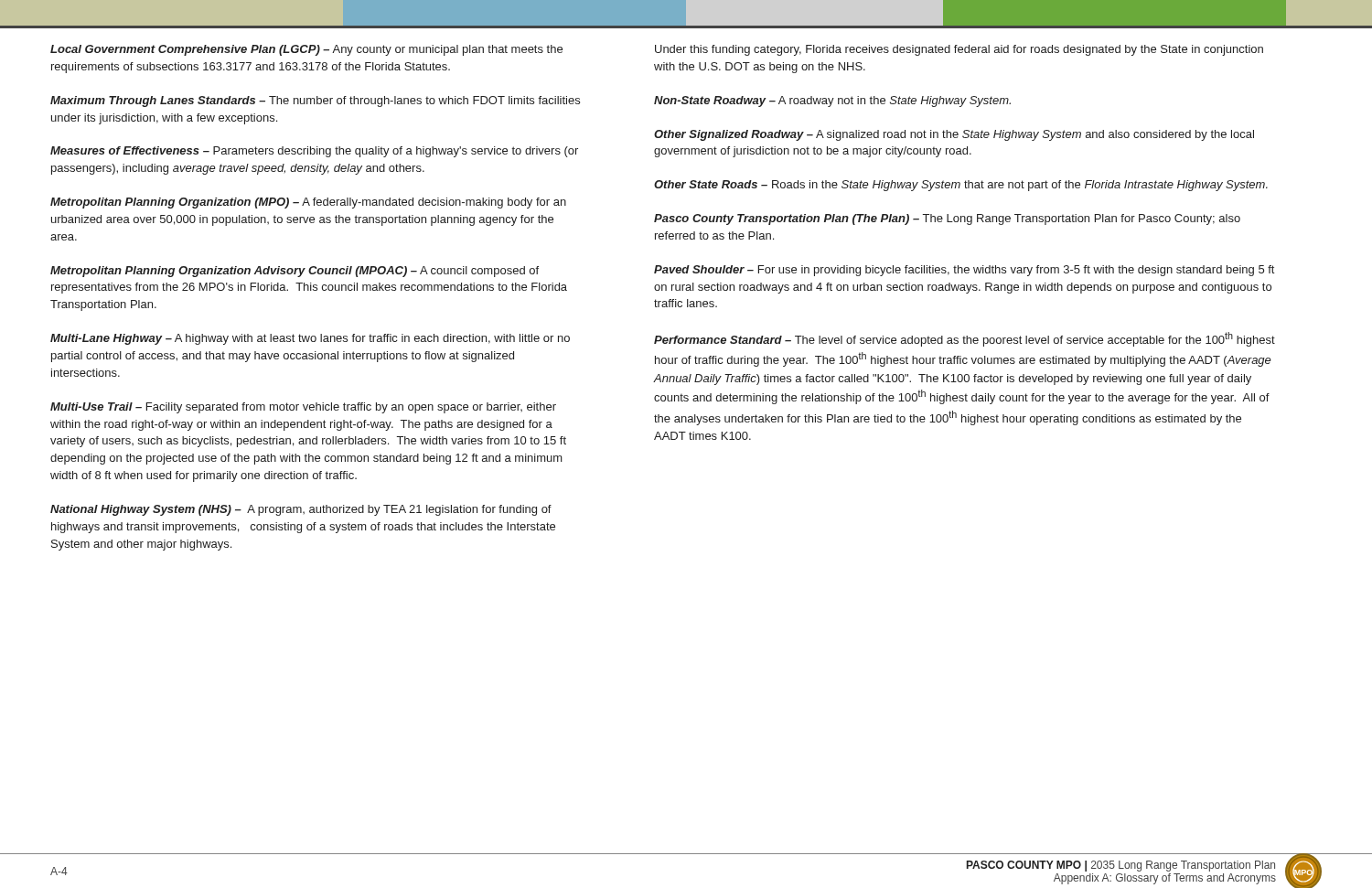1372x888 pixels.
Task: Click the passage that begins "Non-State Roadway – A roadway not in the"
Action: [965, 101]
